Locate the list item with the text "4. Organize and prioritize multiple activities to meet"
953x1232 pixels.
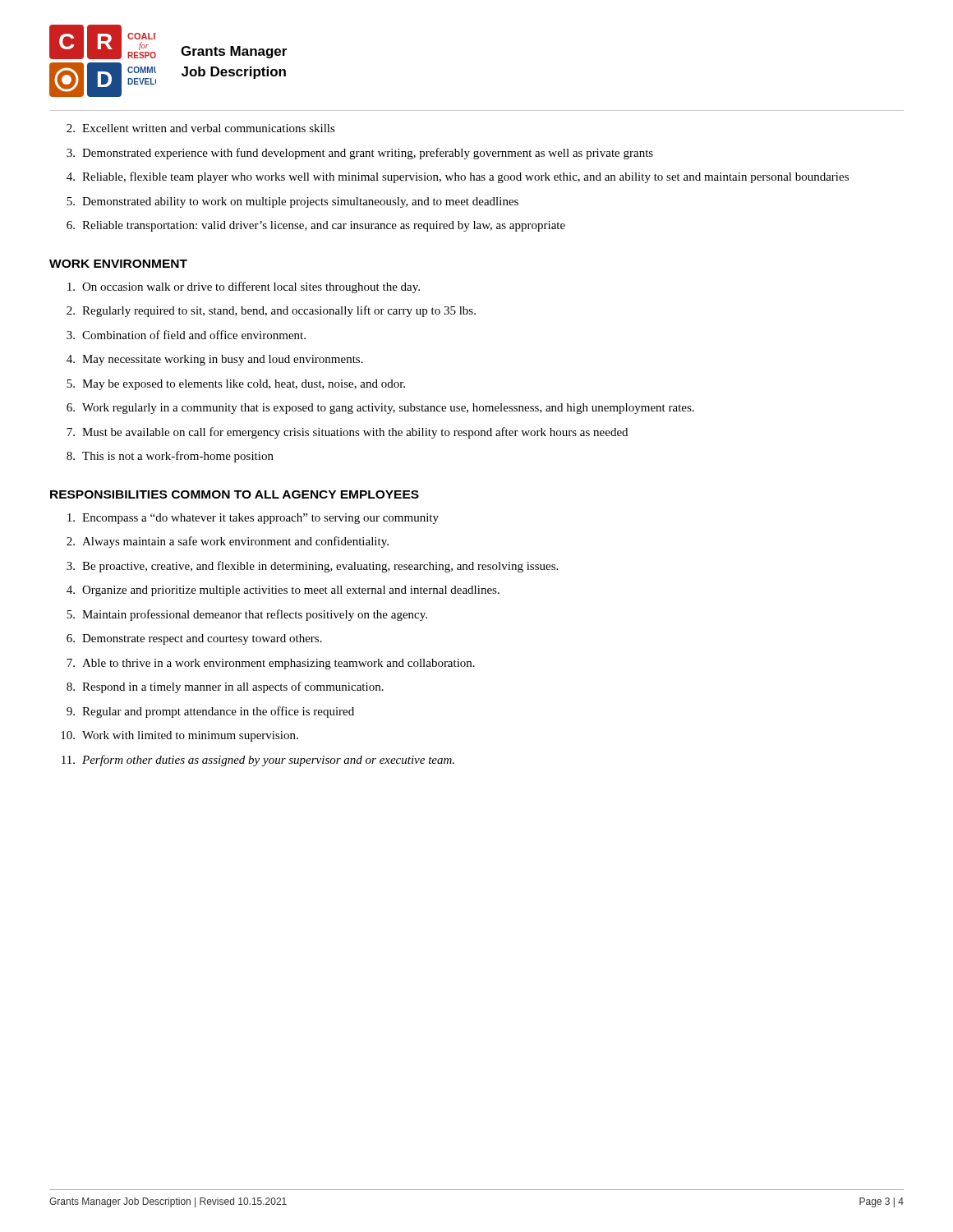point(476,590)
